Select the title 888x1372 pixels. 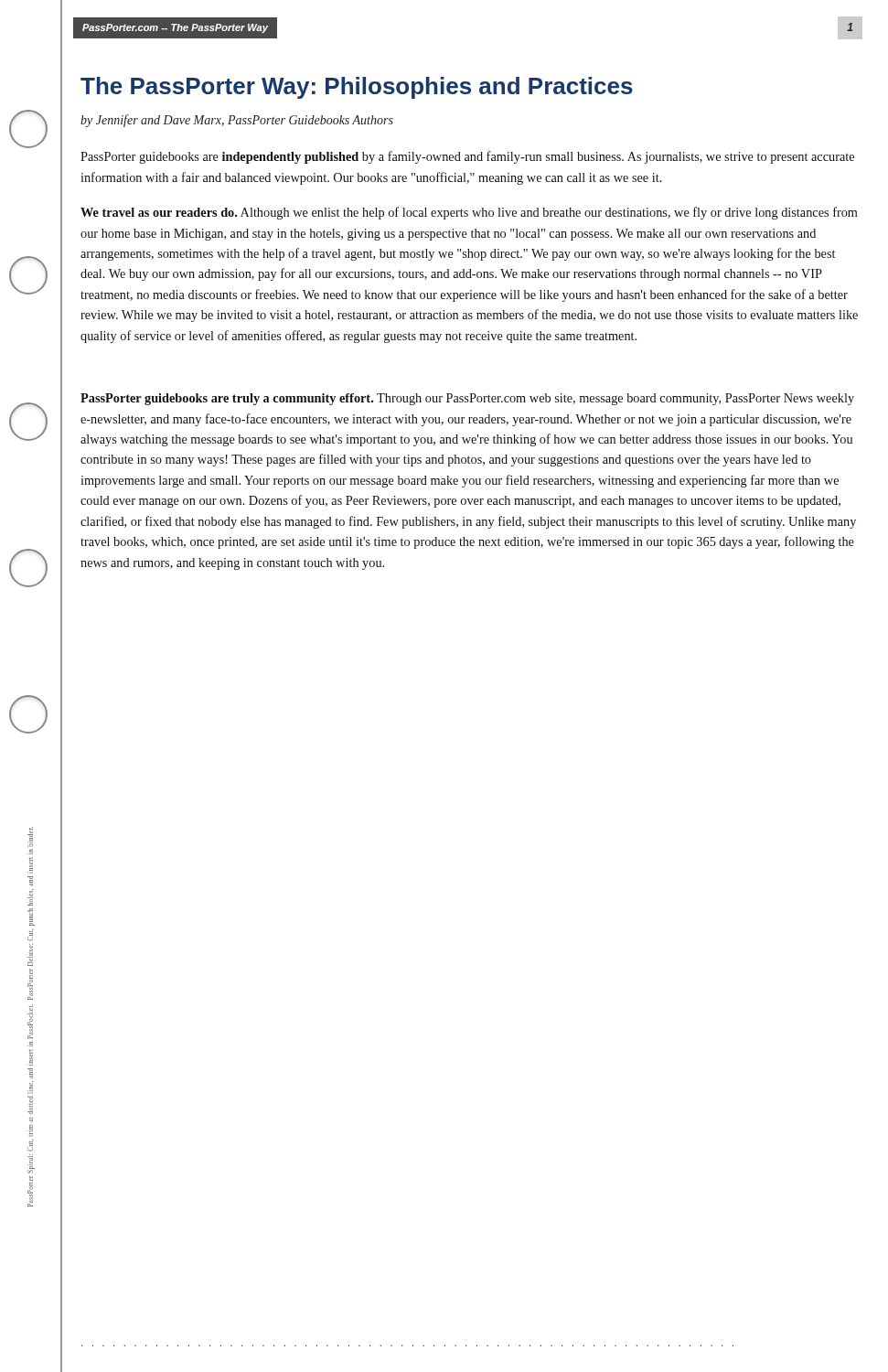tap(357, 86)
